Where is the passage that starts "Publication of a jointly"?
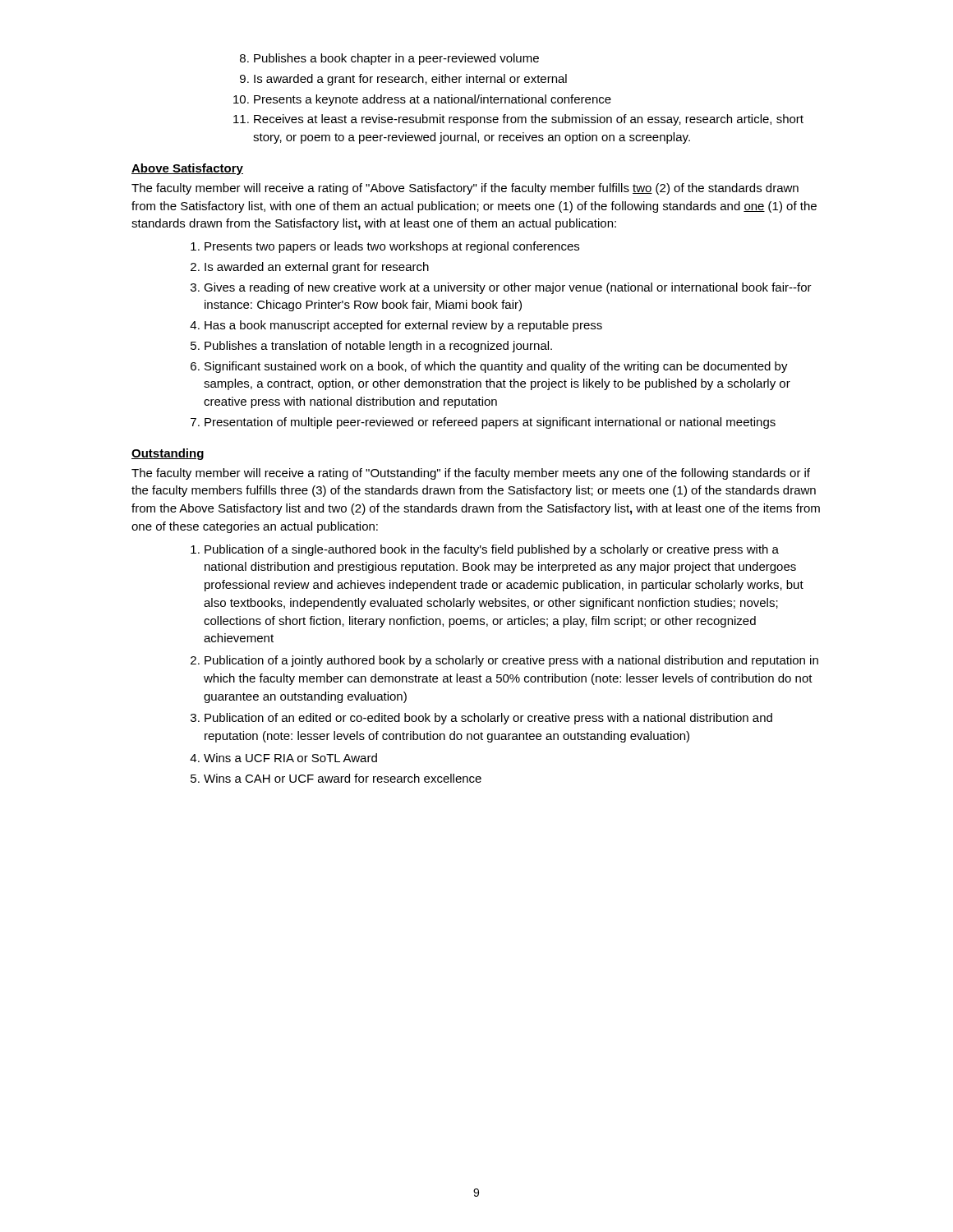The image size is (953, 1232). tap(501, 678)
